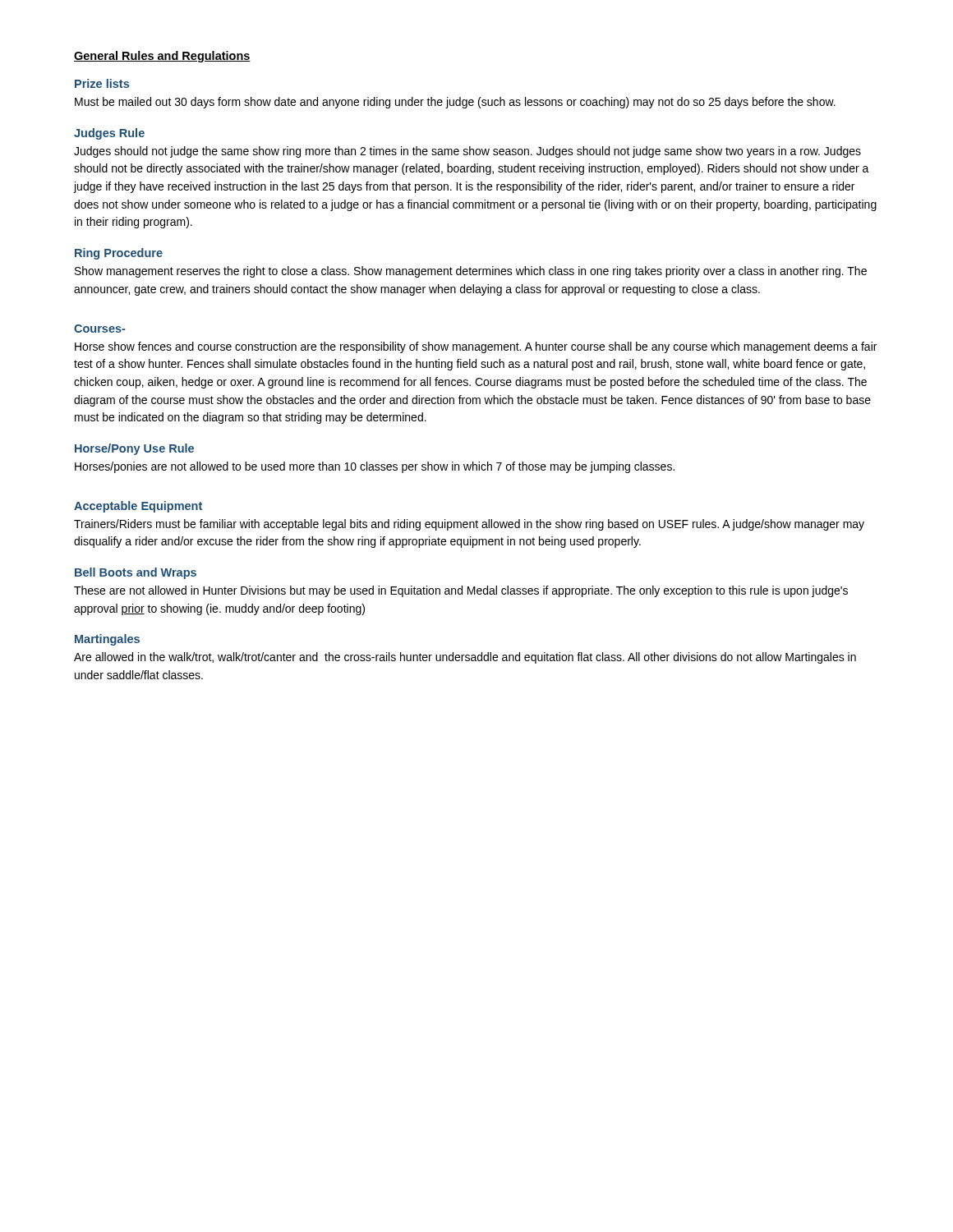Locate the text block starting "General Rules and Regulations"

point(162,56)
